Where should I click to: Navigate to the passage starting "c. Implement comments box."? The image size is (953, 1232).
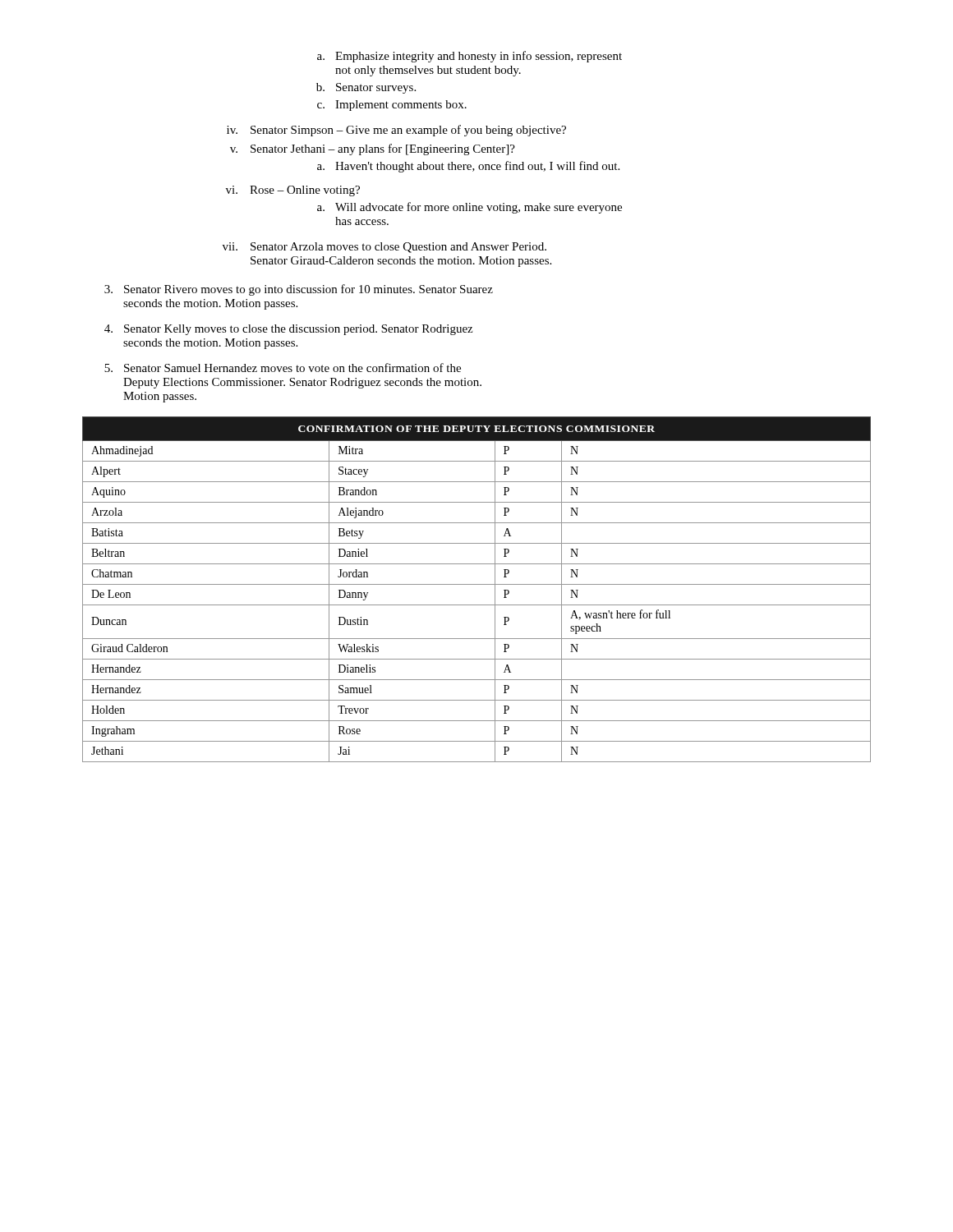(392, 106)
